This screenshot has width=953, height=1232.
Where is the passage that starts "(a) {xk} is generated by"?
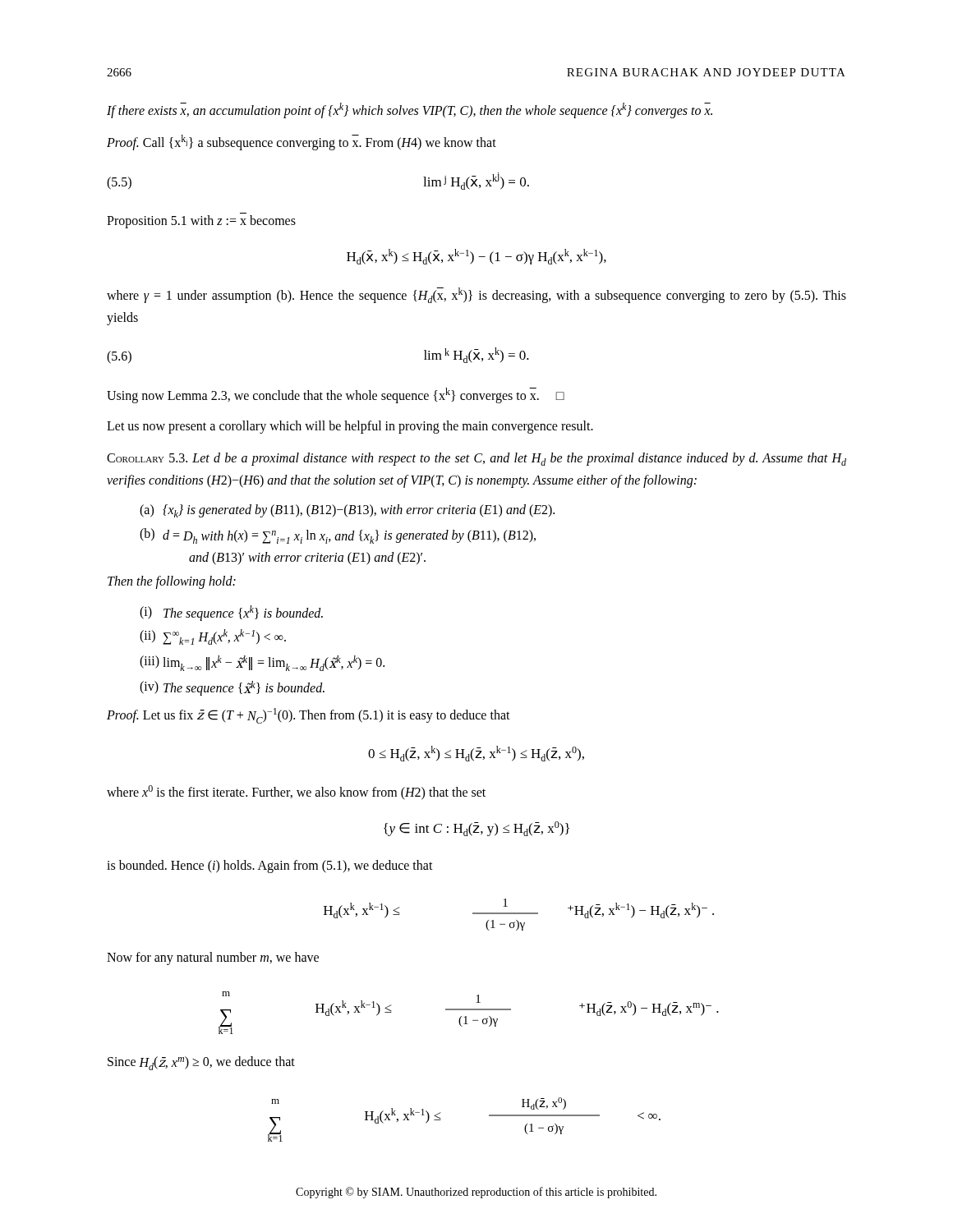348,512
